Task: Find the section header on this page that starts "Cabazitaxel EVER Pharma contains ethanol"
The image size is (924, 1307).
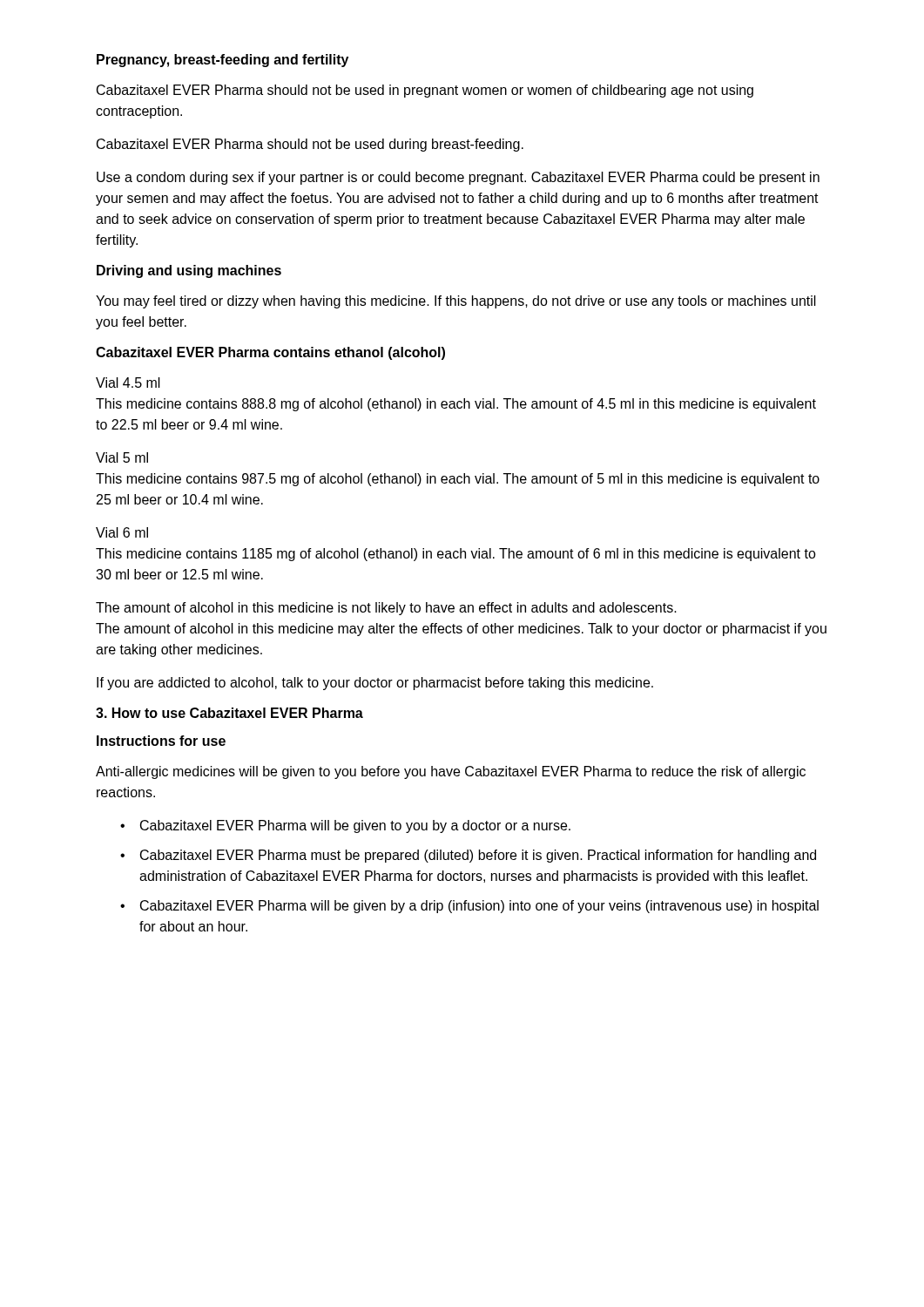Action: (271, 352)
